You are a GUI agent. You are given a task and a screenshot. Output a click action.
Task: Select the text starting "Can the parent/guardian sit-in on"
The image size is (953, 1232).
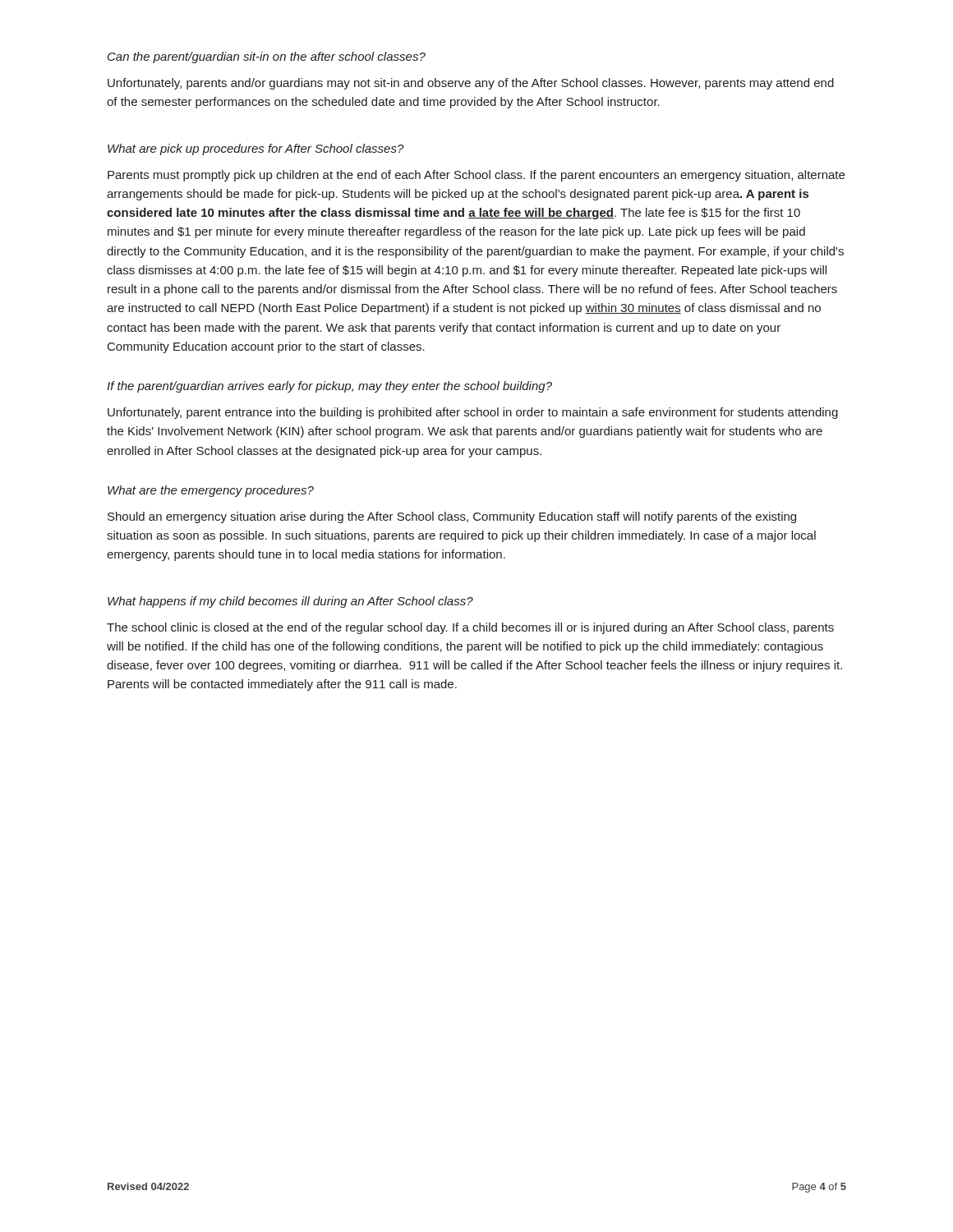tap(266, 56)
